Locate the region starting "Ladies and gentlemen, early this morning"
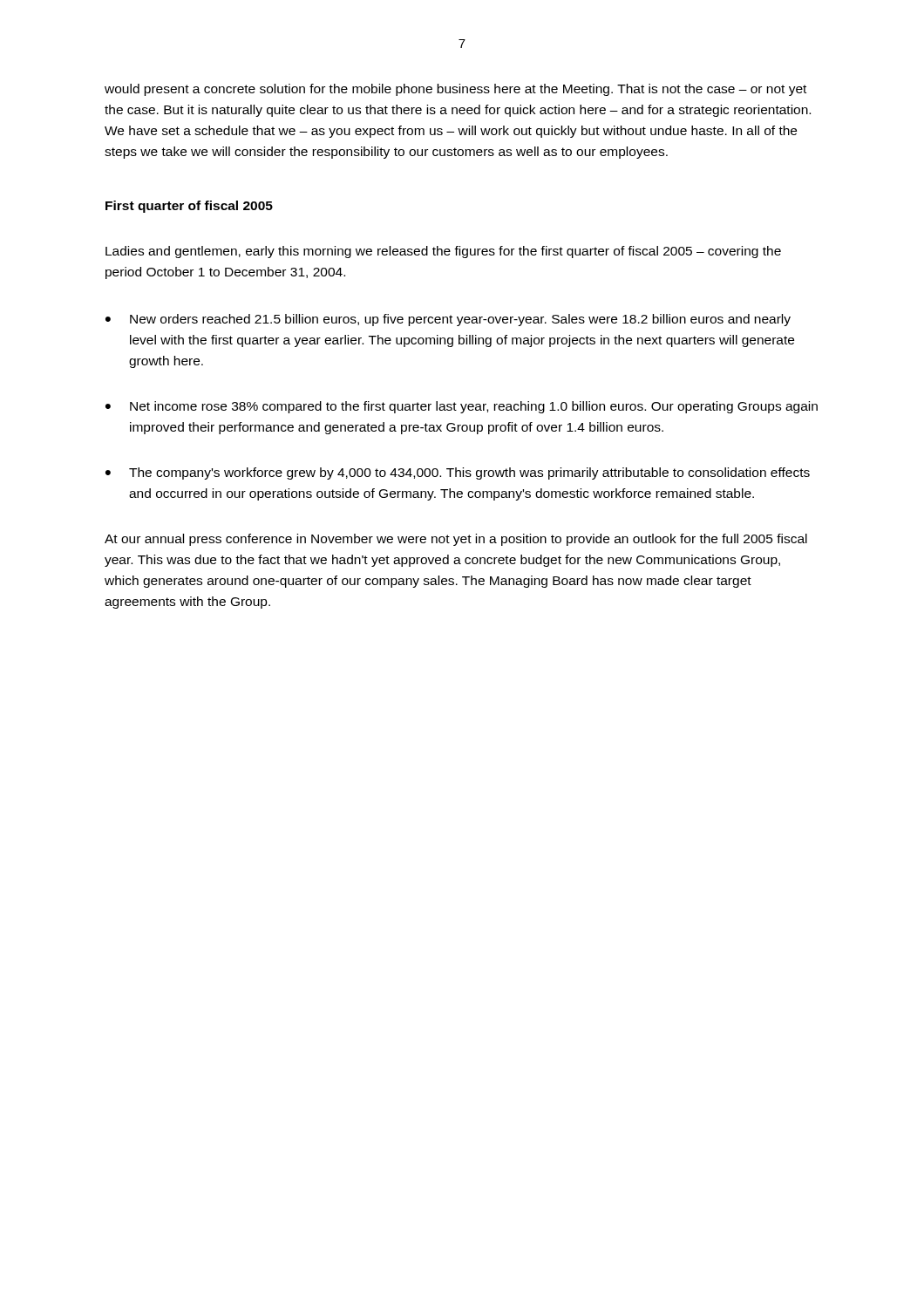924x1308 pixels. coord(443,261)
